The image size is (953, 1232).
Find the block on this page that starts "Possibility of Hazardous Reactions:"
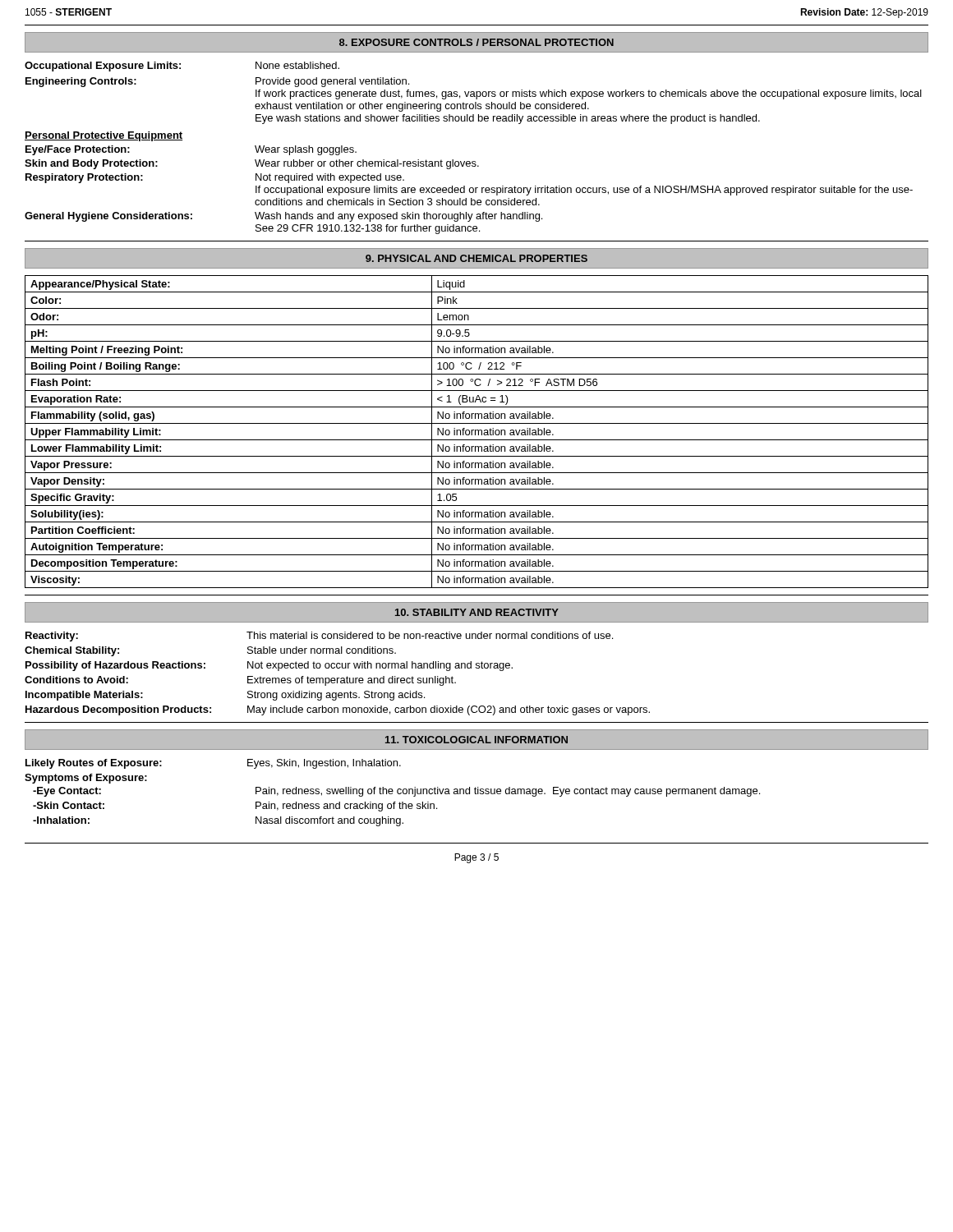(476, 665)
